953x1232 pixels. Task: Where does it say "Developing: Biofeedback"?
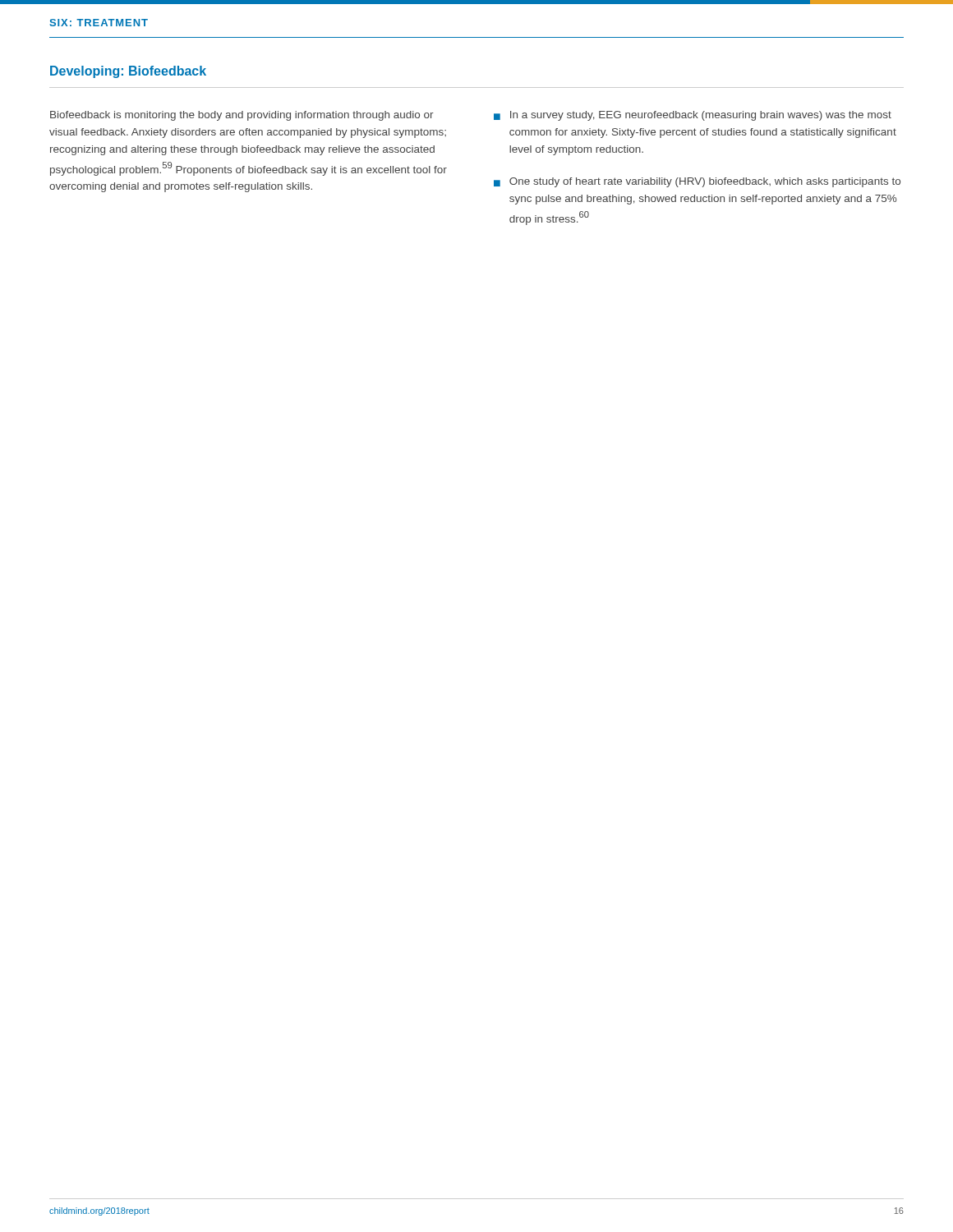pos(128,71)
